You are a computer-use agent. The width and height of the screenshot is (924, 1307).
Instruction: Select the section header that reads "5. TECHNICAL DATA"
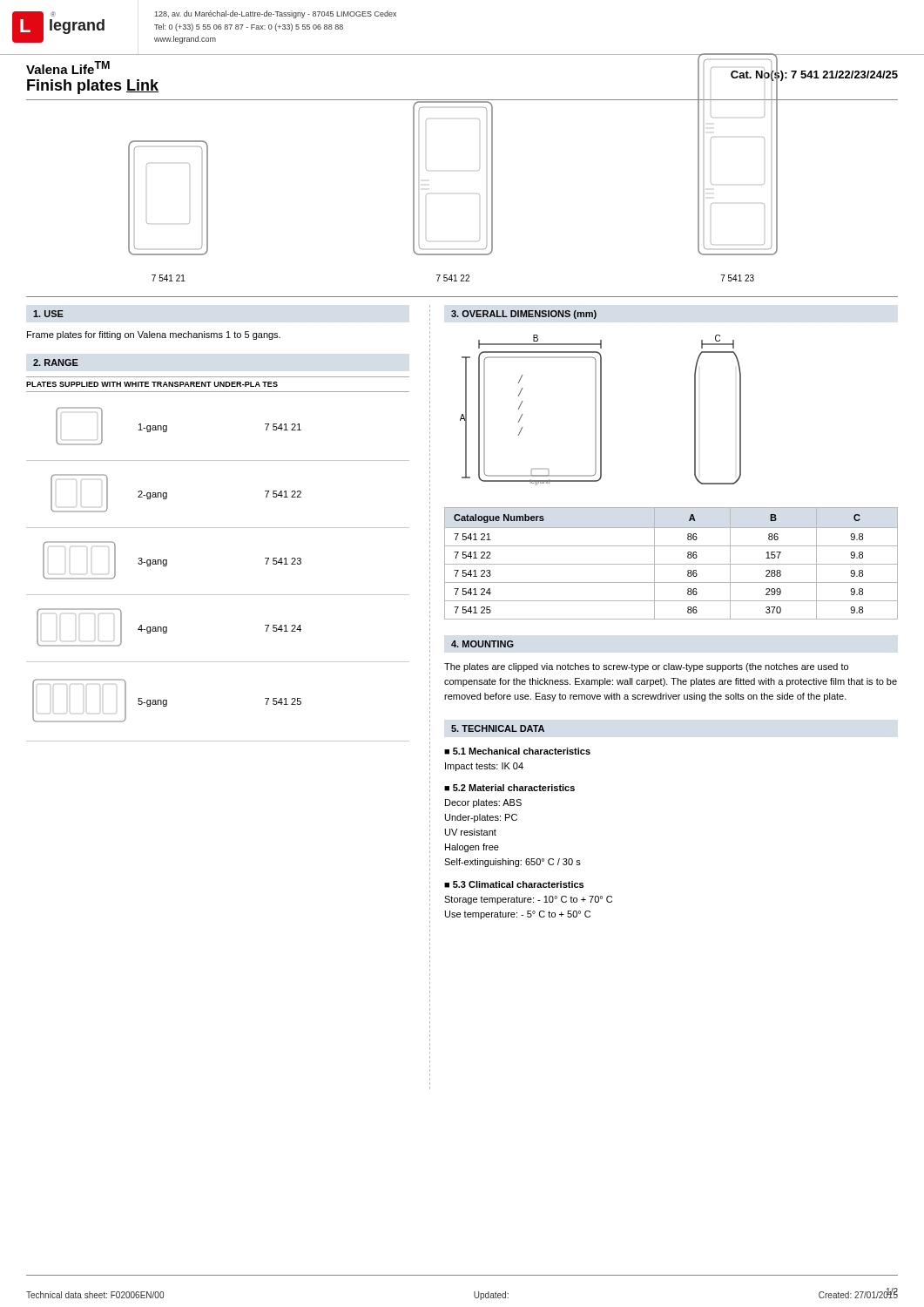(498, 729)
